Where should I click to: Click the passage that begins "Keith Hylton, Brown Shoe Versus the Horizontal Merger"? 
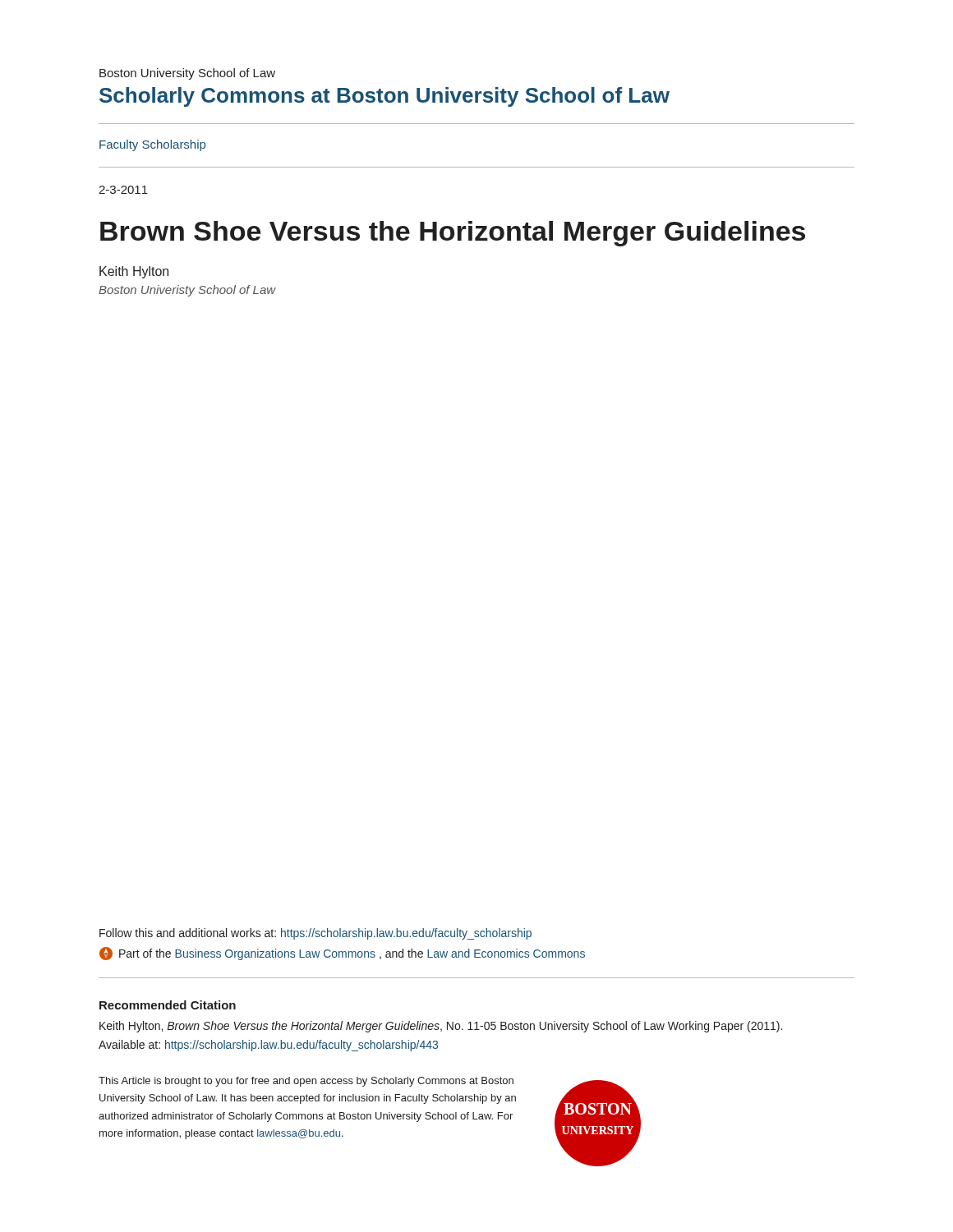441,1035
